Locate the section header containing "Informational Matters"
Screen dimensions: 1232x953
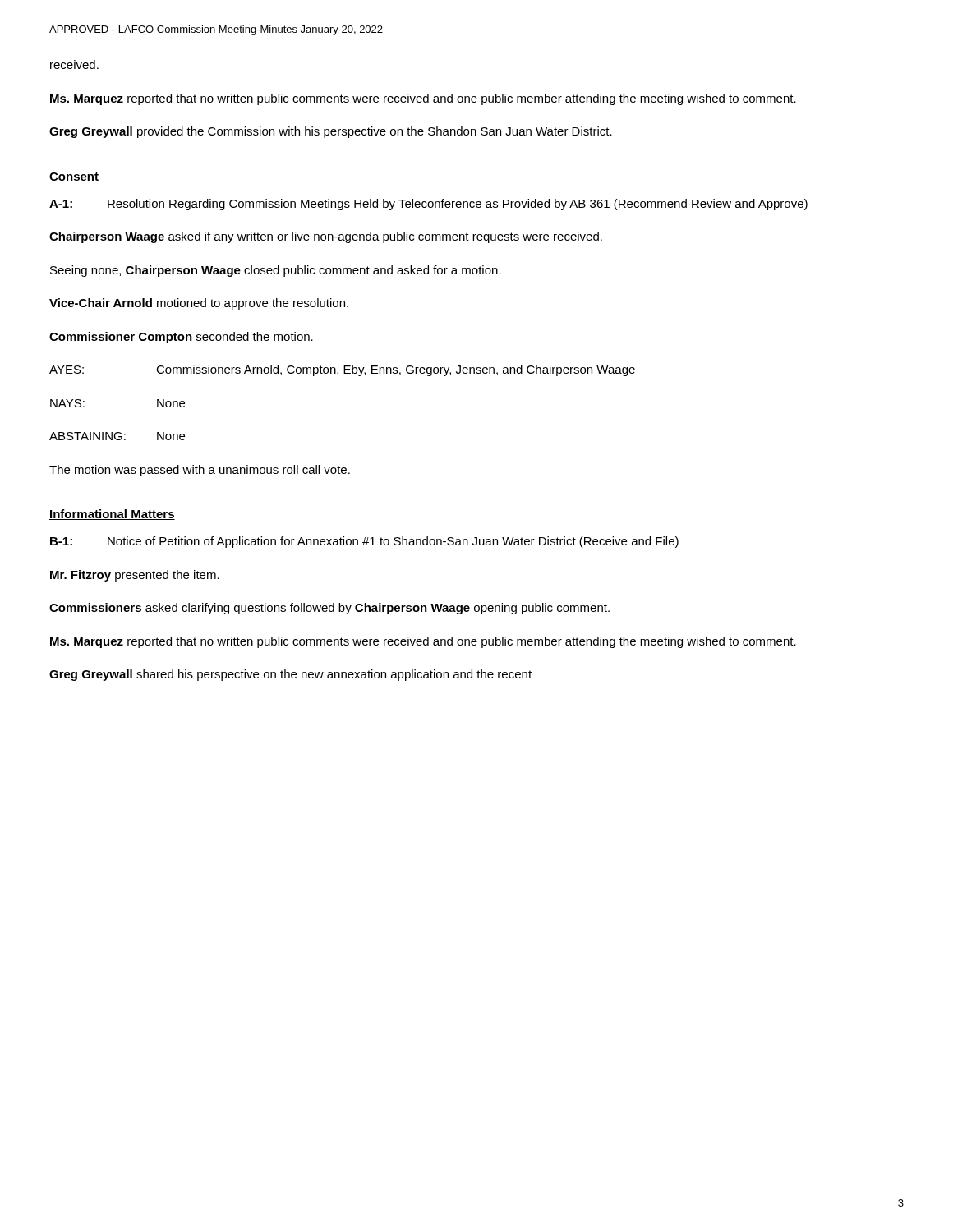(x=112, y=514)
